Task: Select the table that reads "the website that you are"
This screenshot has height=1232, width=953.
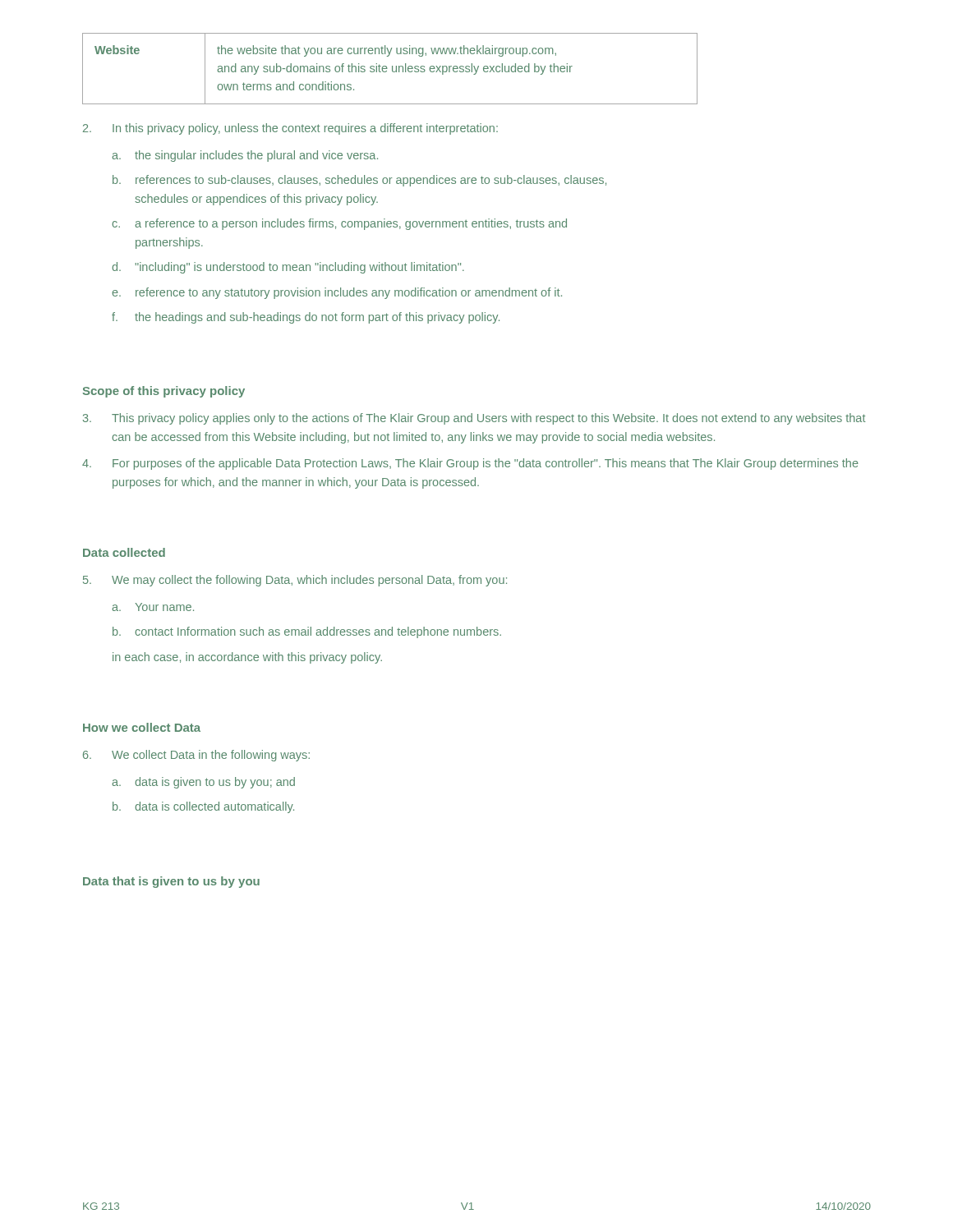Action: click(476, 69)
